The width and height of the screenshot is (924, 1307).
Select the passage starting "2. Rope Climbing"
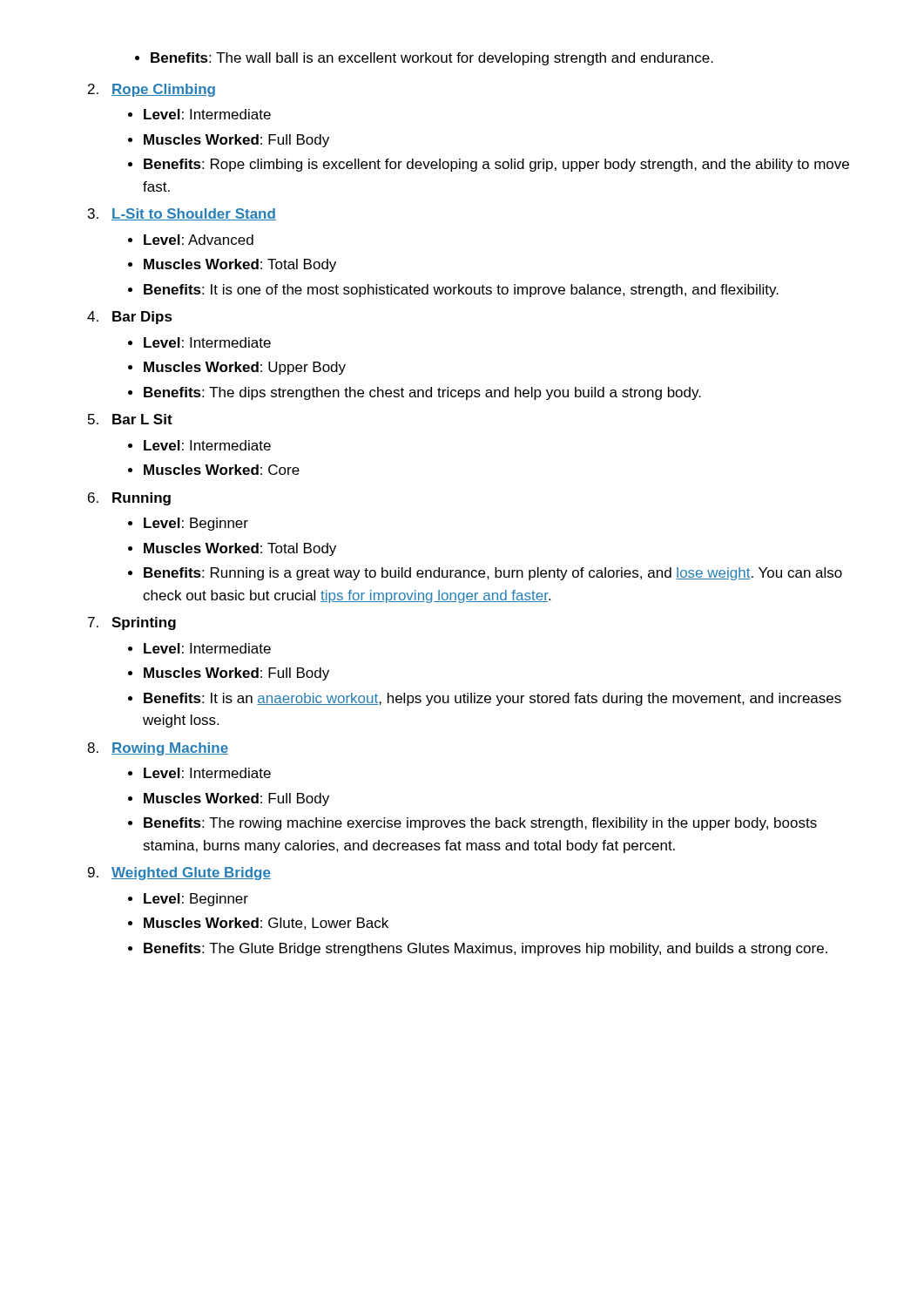click(x=152, y=90)
